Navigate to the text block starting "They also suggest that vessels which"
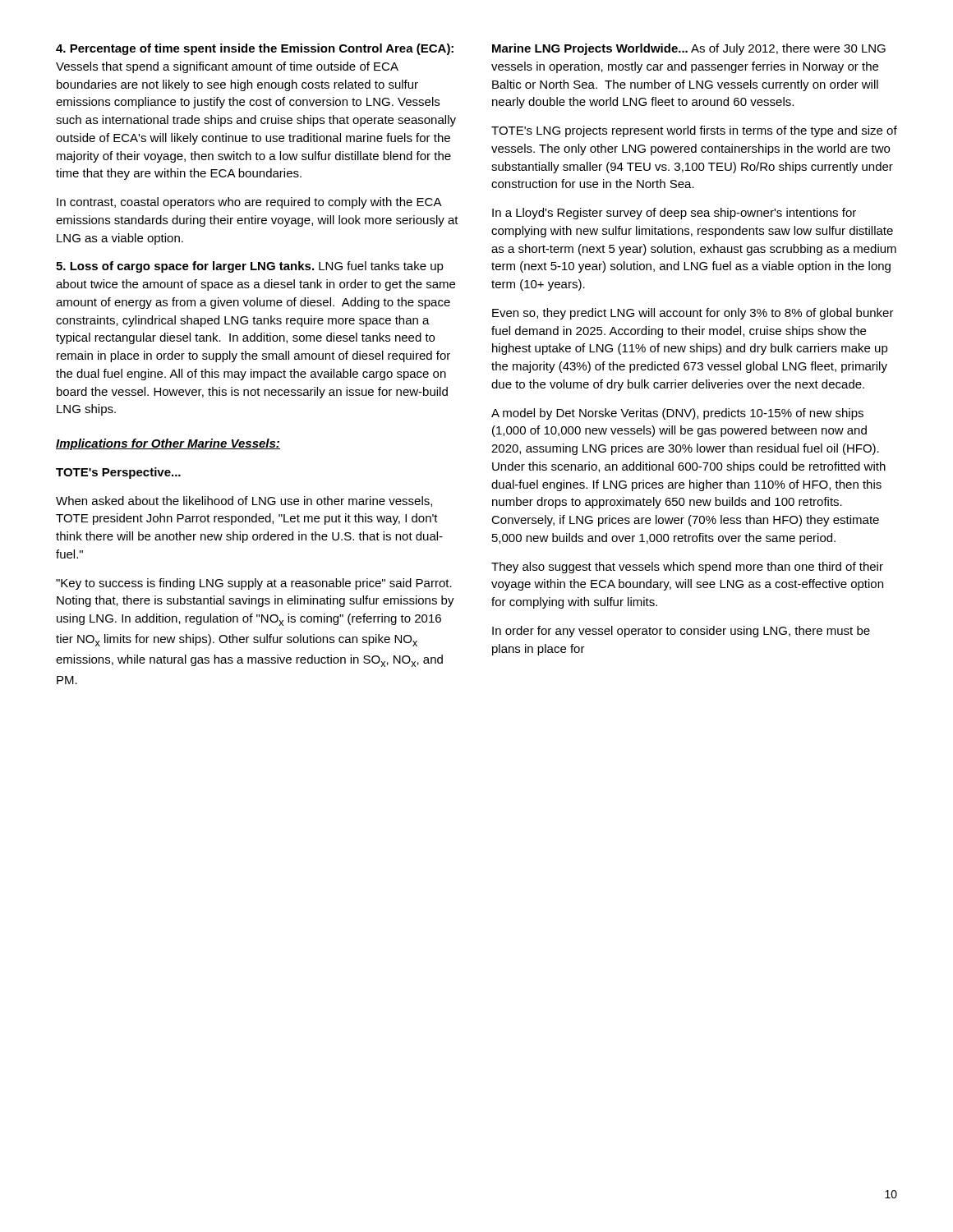Image resolution: width=953 pixels, height=1232 pixels. point(688,584)
